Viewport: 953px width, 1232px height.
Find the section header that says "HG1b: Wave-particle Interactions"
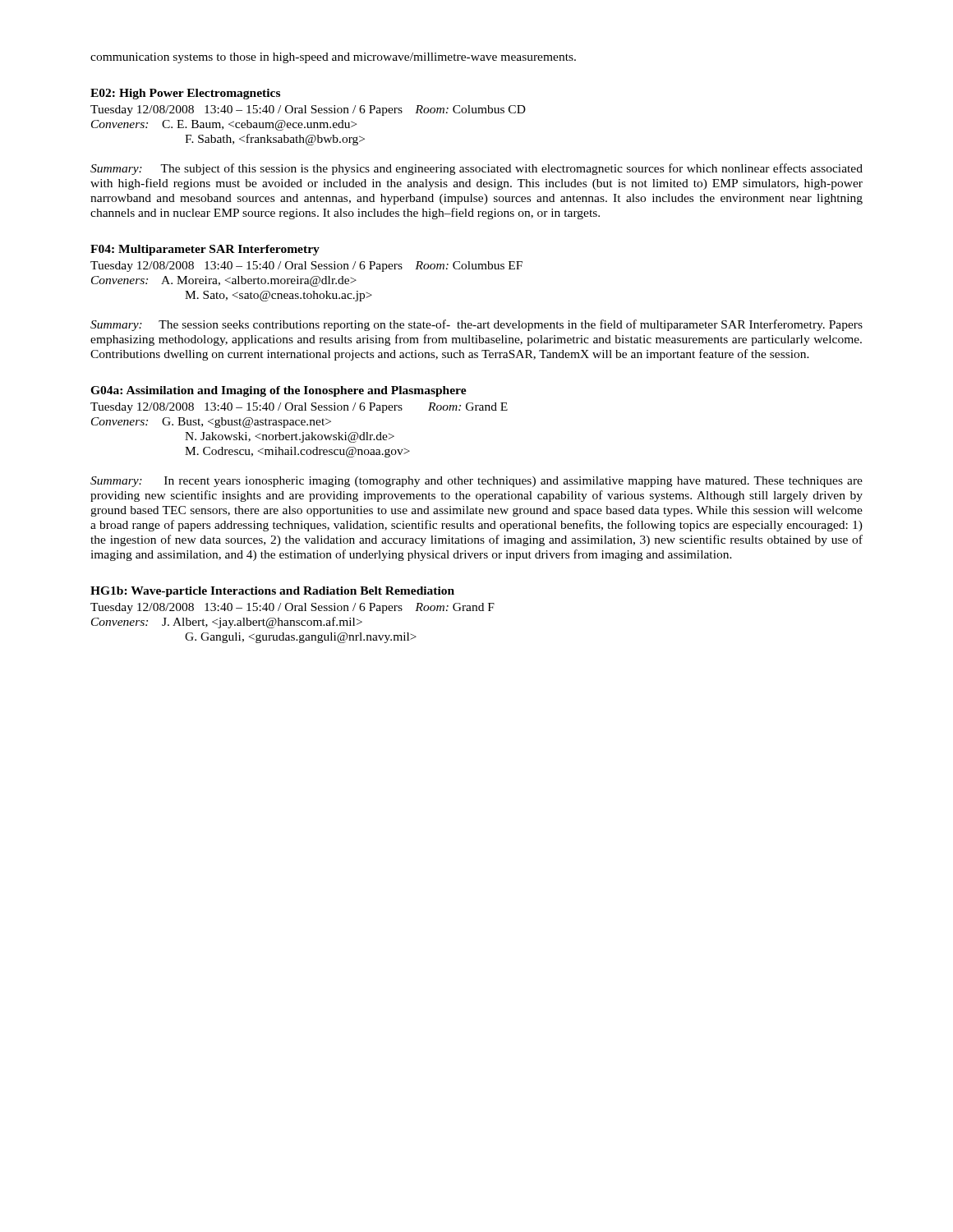[x=272, y=590]
